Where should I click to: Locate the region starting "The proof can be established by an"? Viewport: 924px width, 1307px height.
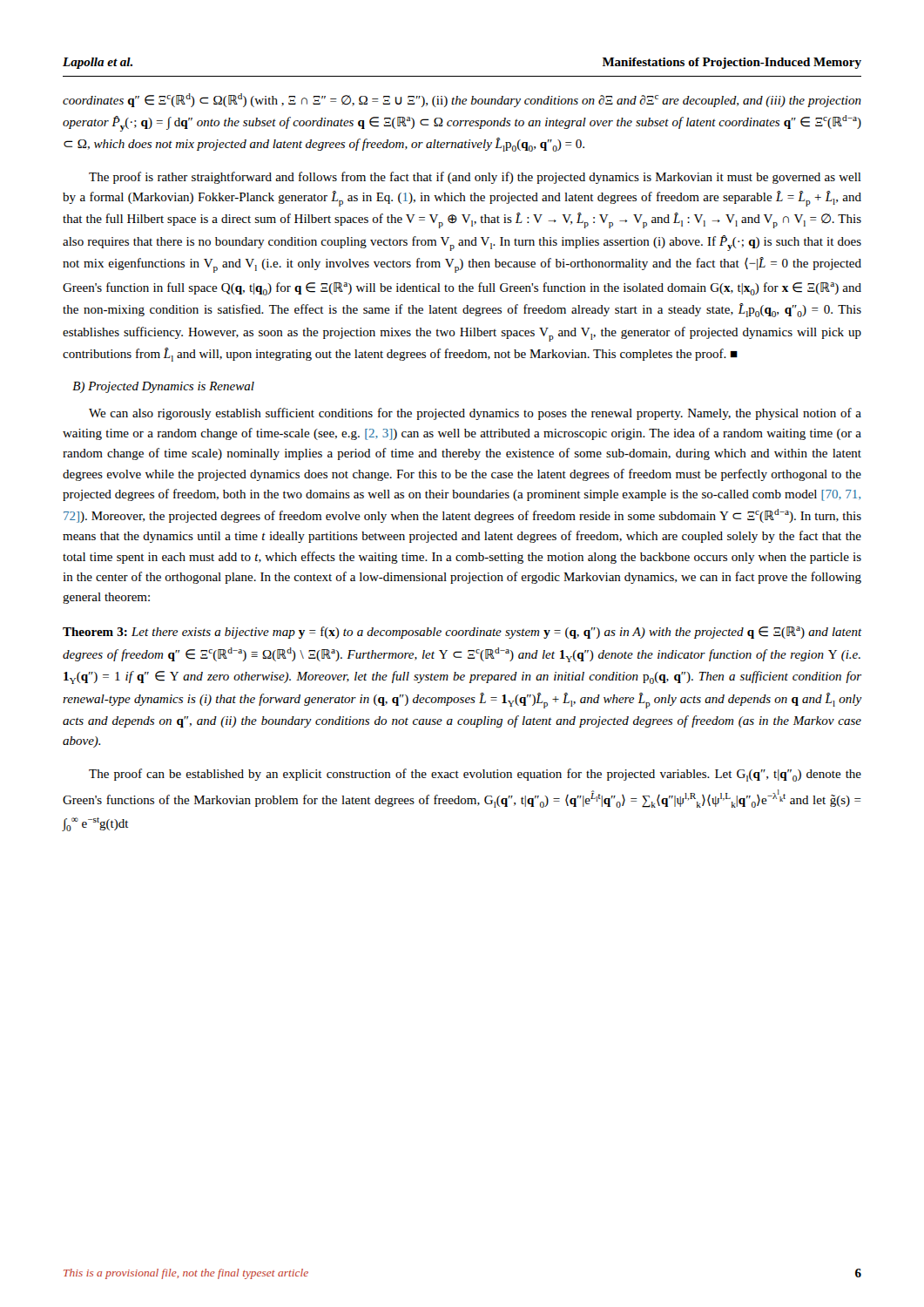coord(462,800)
